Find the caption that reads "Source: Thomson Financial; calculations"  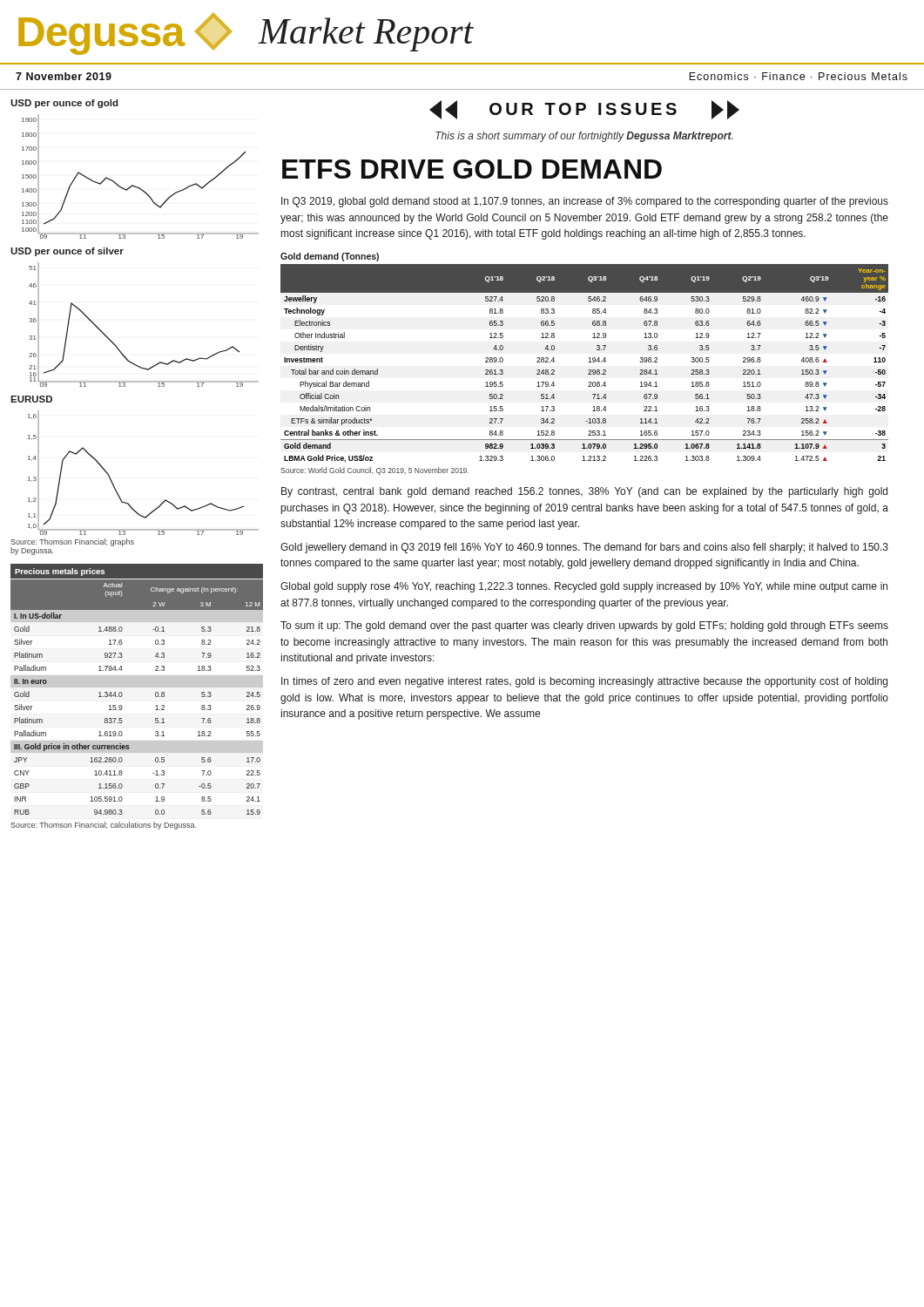coord(104,825)
